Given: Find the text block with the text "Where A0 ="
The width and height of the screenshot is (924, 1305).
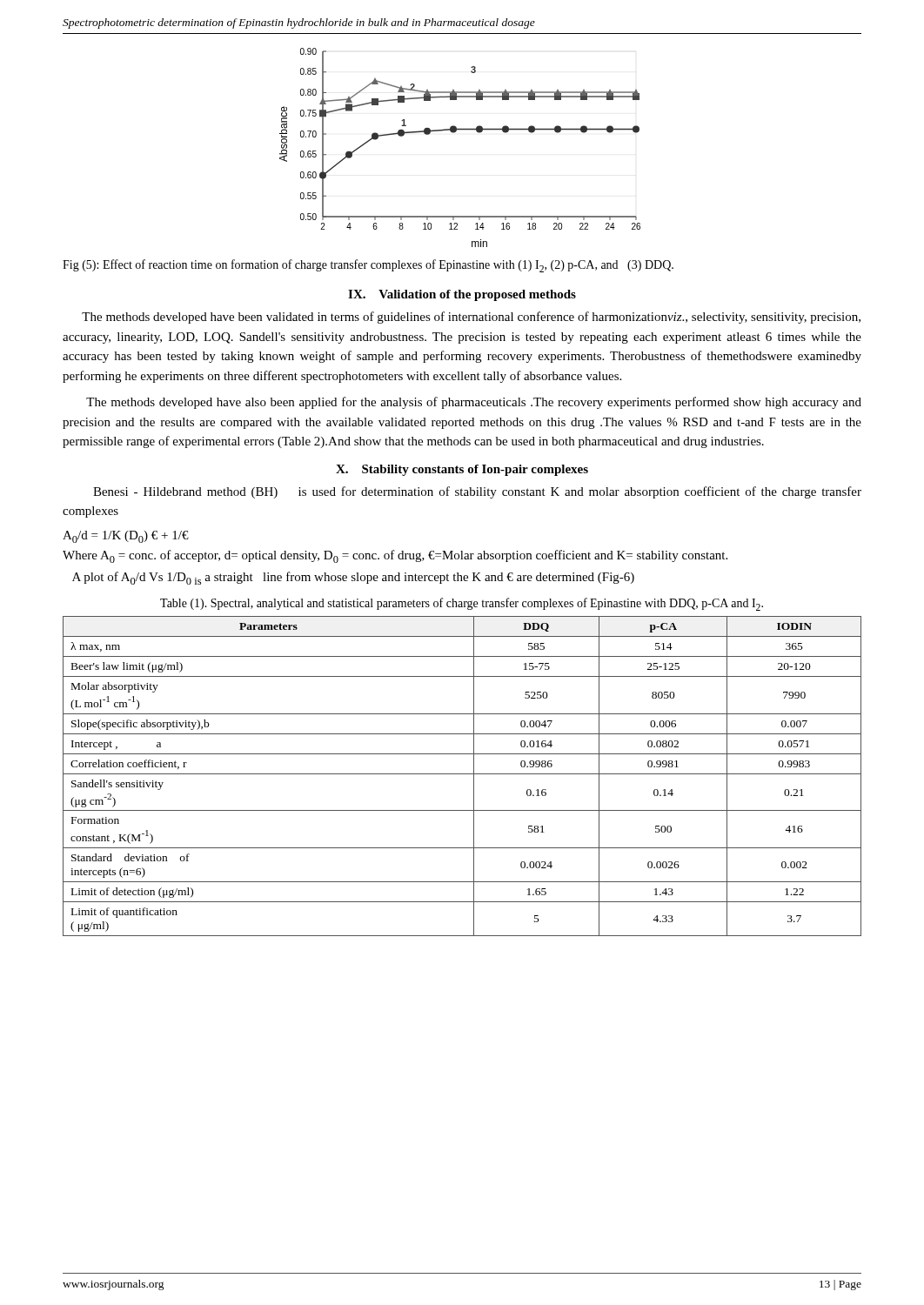Looking at the screenshot, I should coord(396,557).
